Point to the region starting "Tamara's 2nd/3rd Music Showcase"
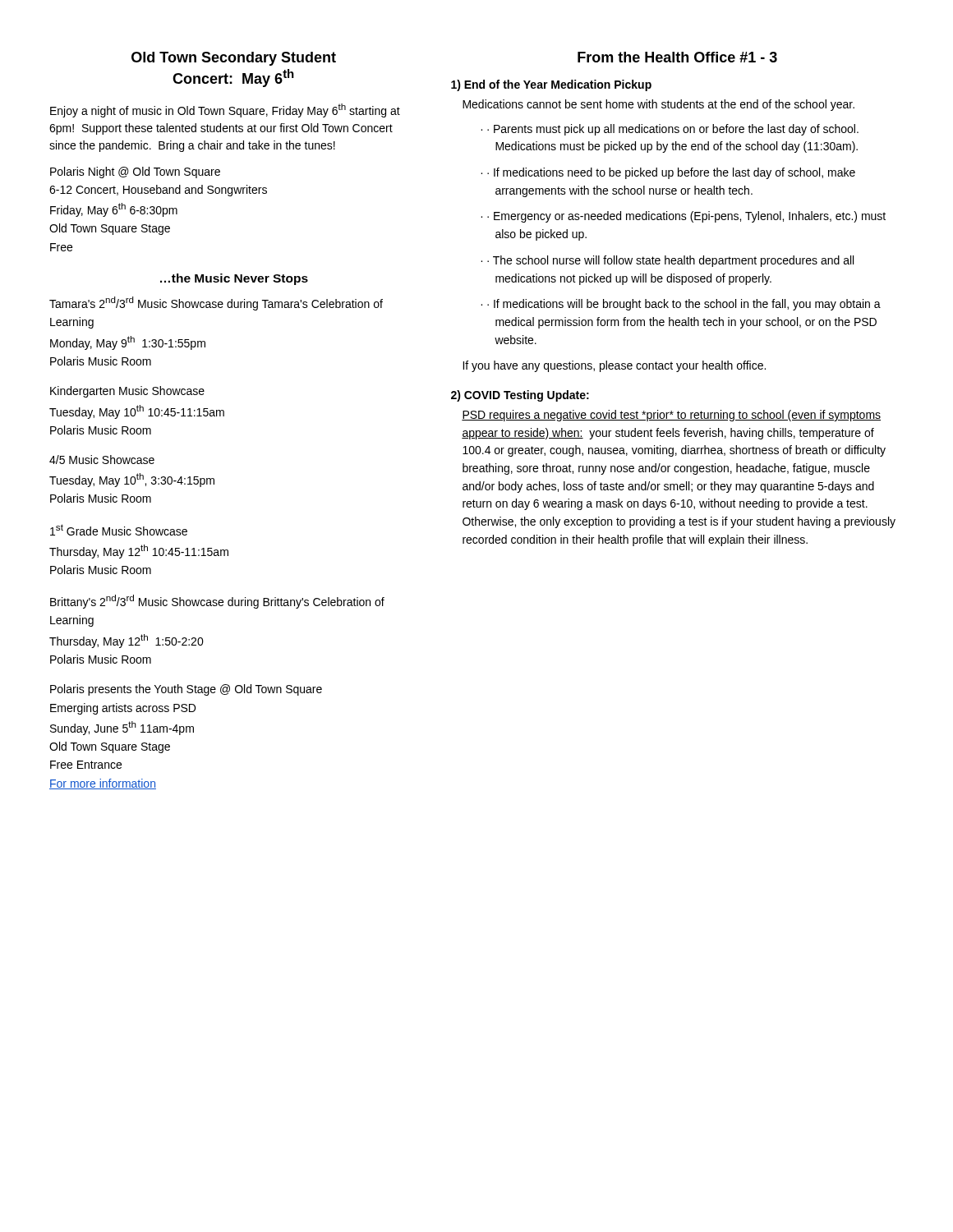Viewport: 953px width, 1232px height. (x=216, y=303)
